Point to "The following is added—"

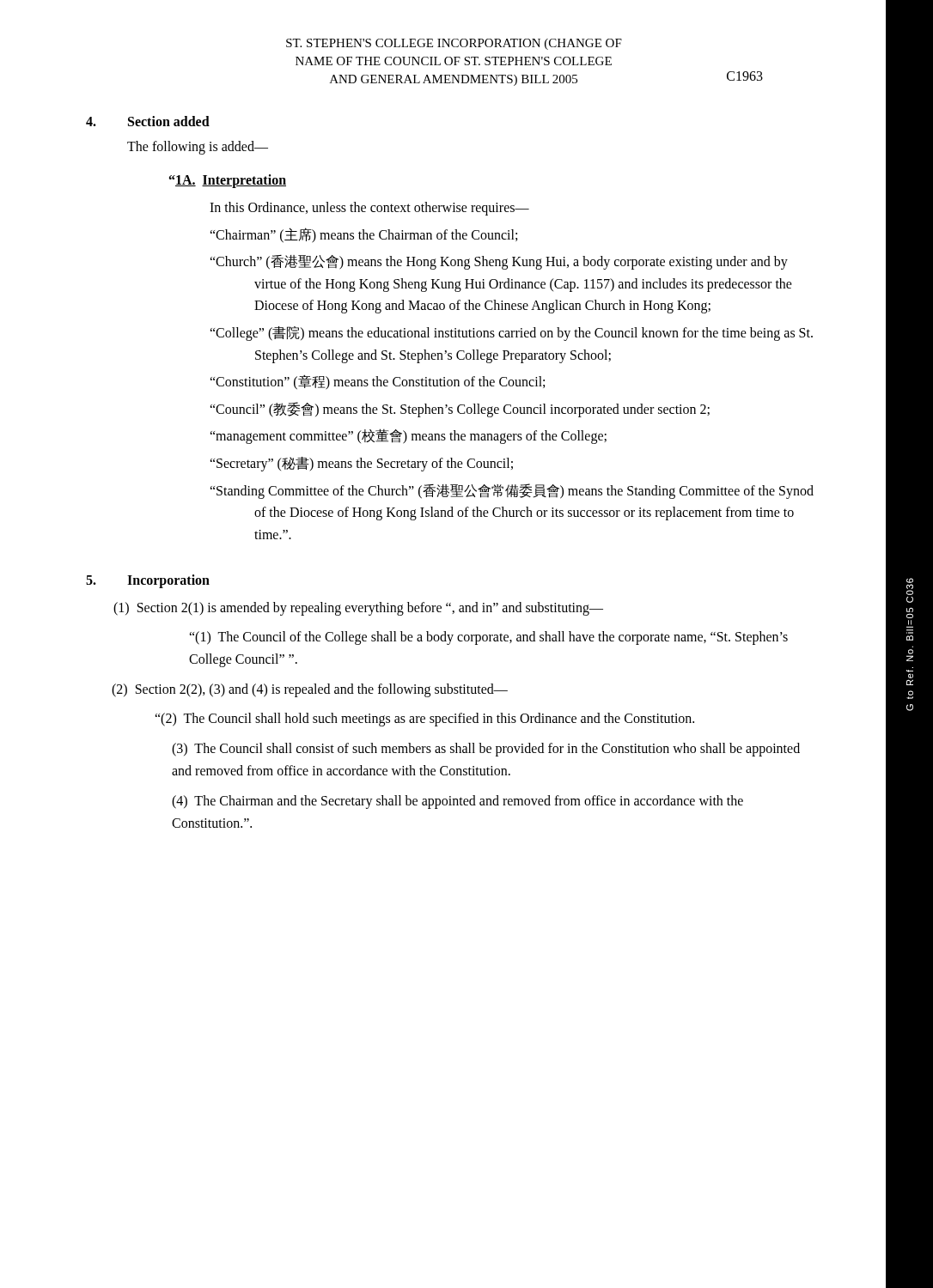(198, 146)
